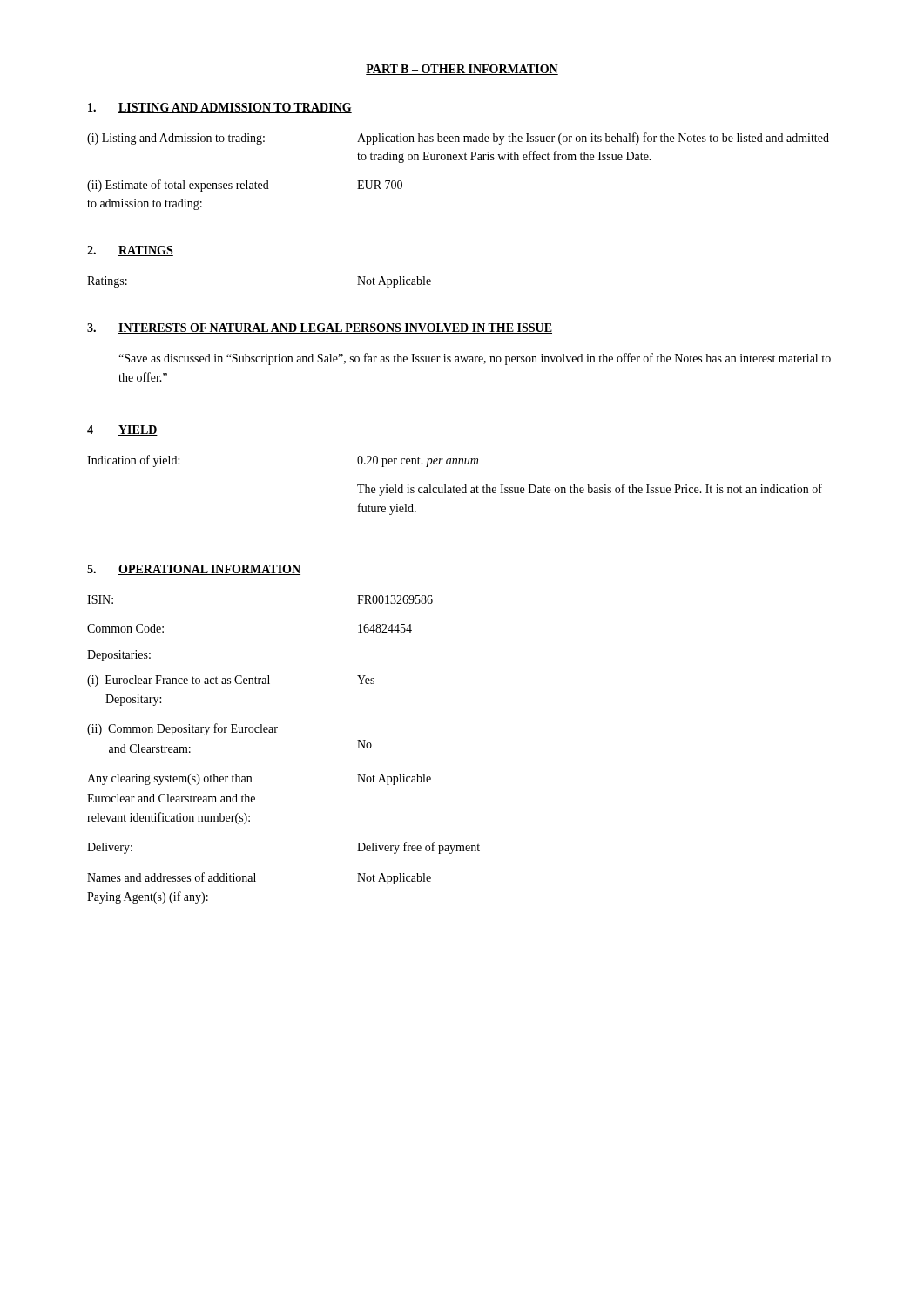Where does it say "Ratings: Not Applicable"?

tap(108, 282)
